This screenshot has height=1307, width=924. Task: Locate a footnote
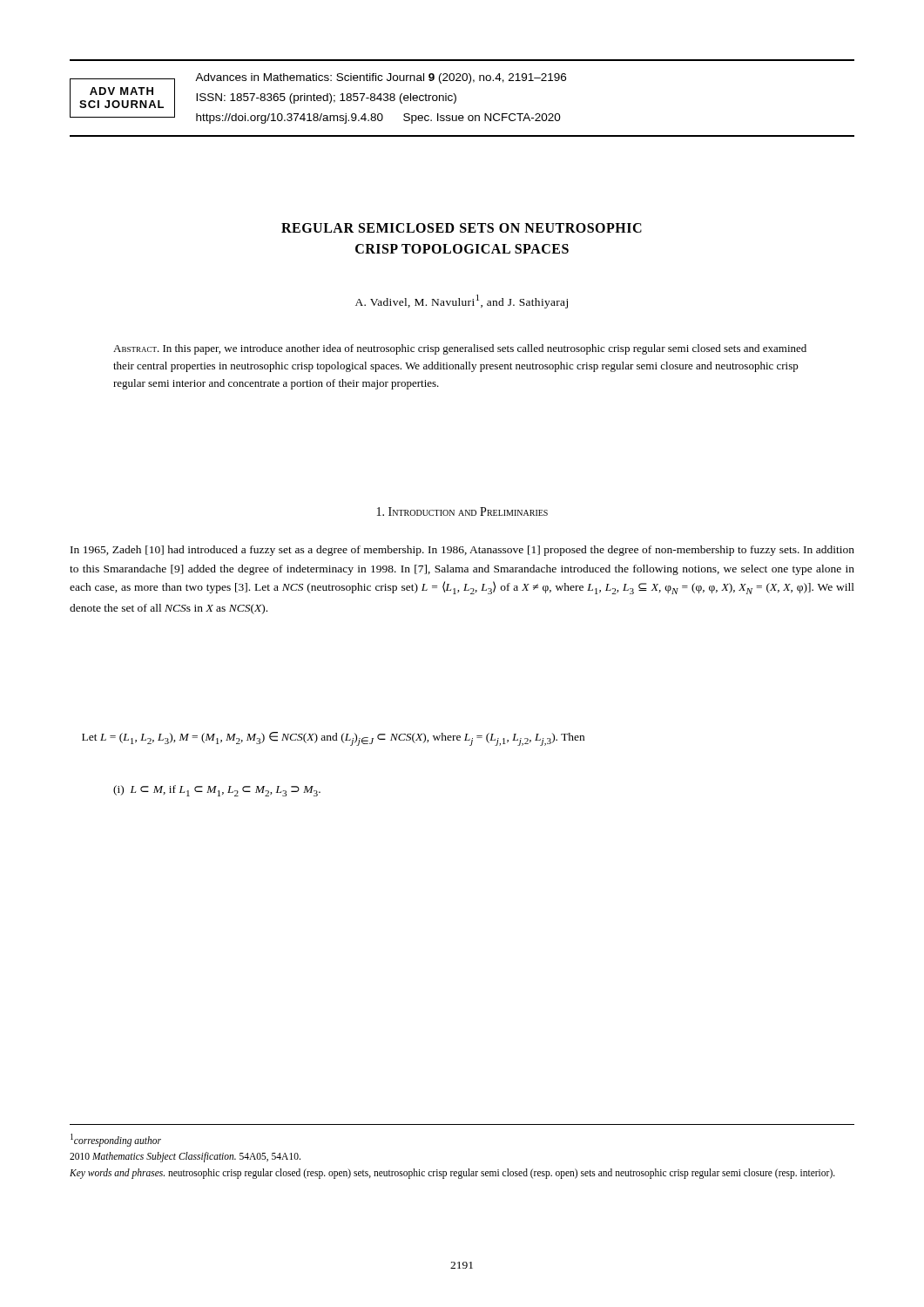click(452, 1155)
